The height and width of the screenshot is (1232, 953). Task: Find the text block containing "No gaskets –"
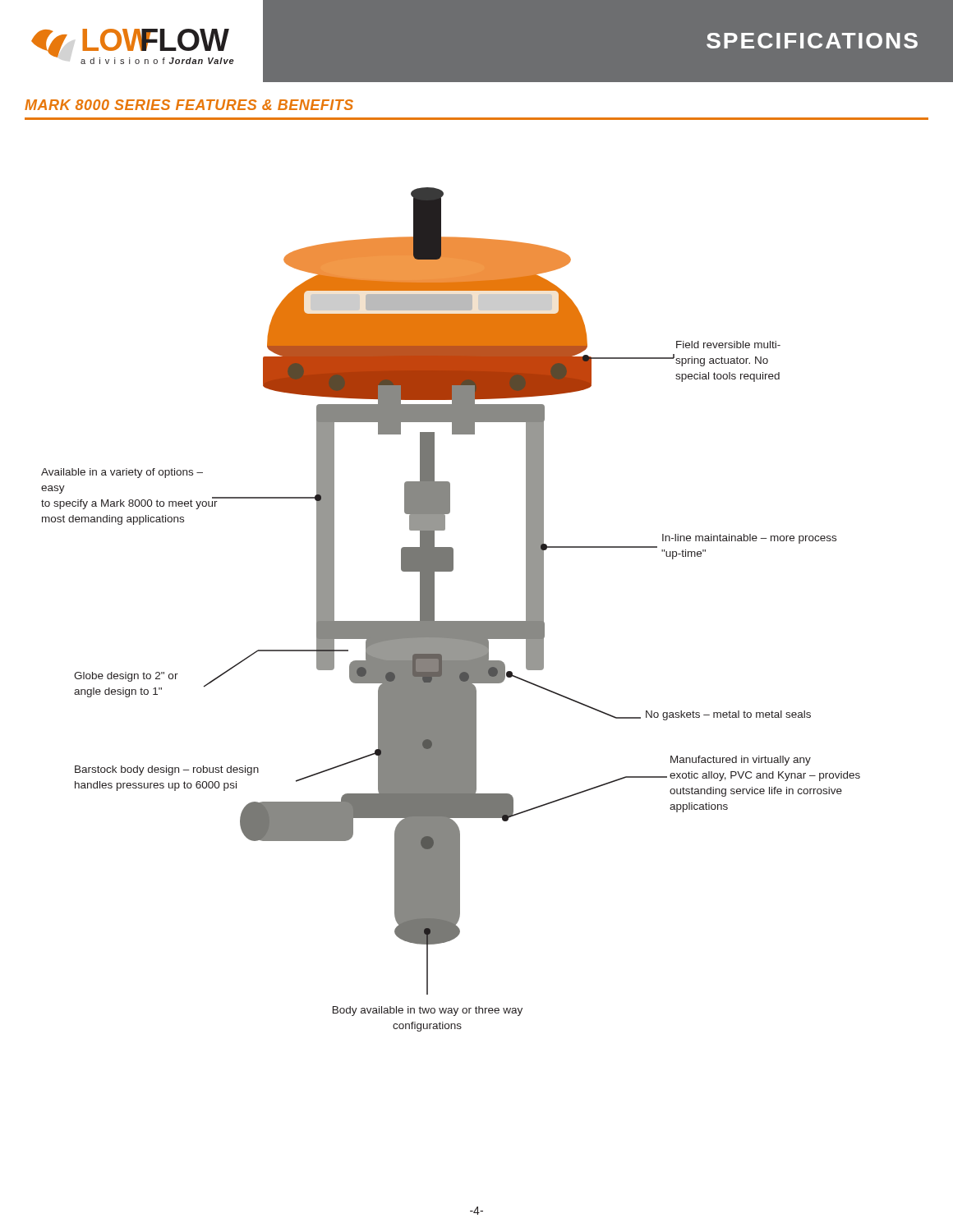[728, 714]
